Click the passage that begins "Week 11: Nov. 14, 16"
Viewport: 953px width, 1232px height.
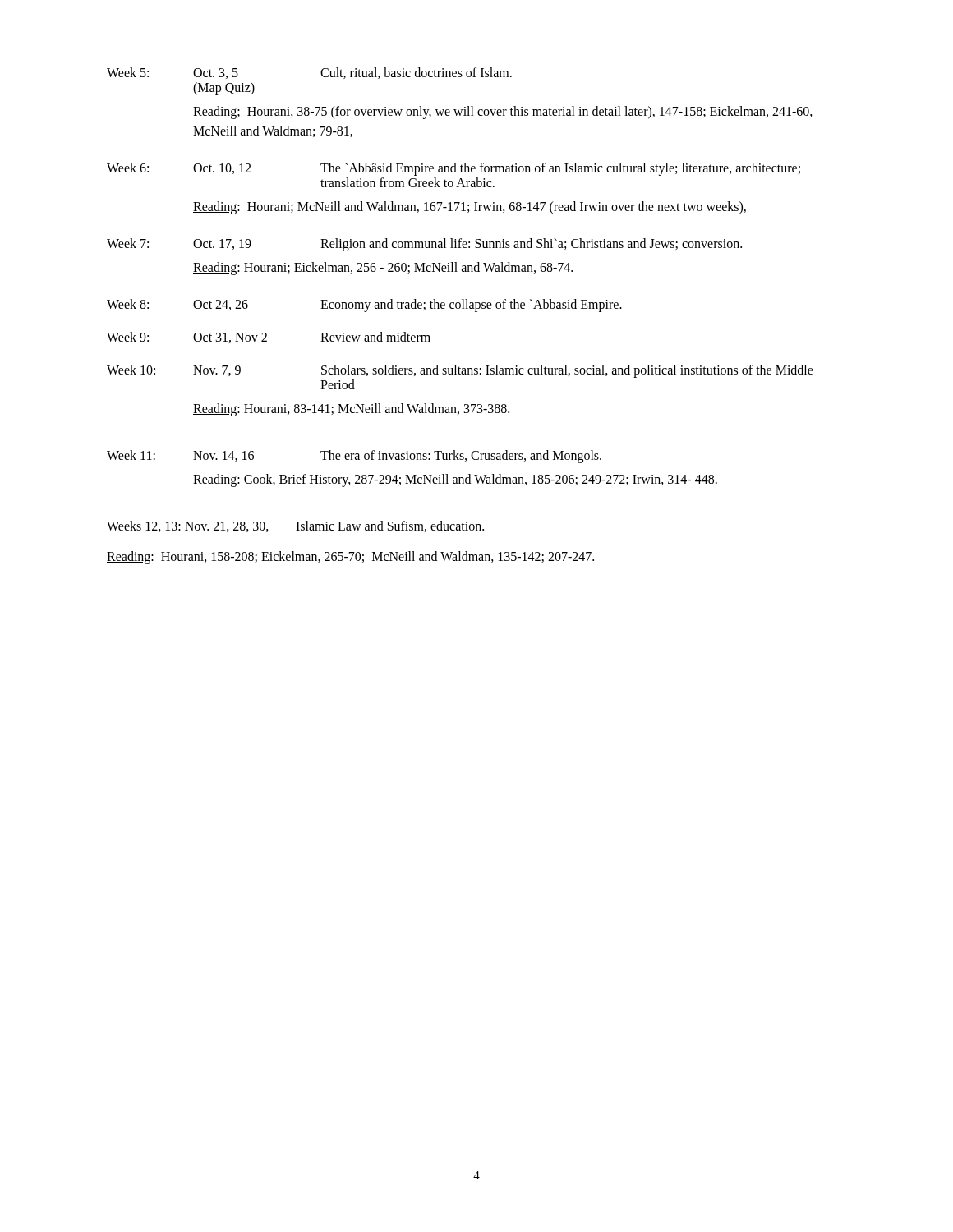(476, 456)
